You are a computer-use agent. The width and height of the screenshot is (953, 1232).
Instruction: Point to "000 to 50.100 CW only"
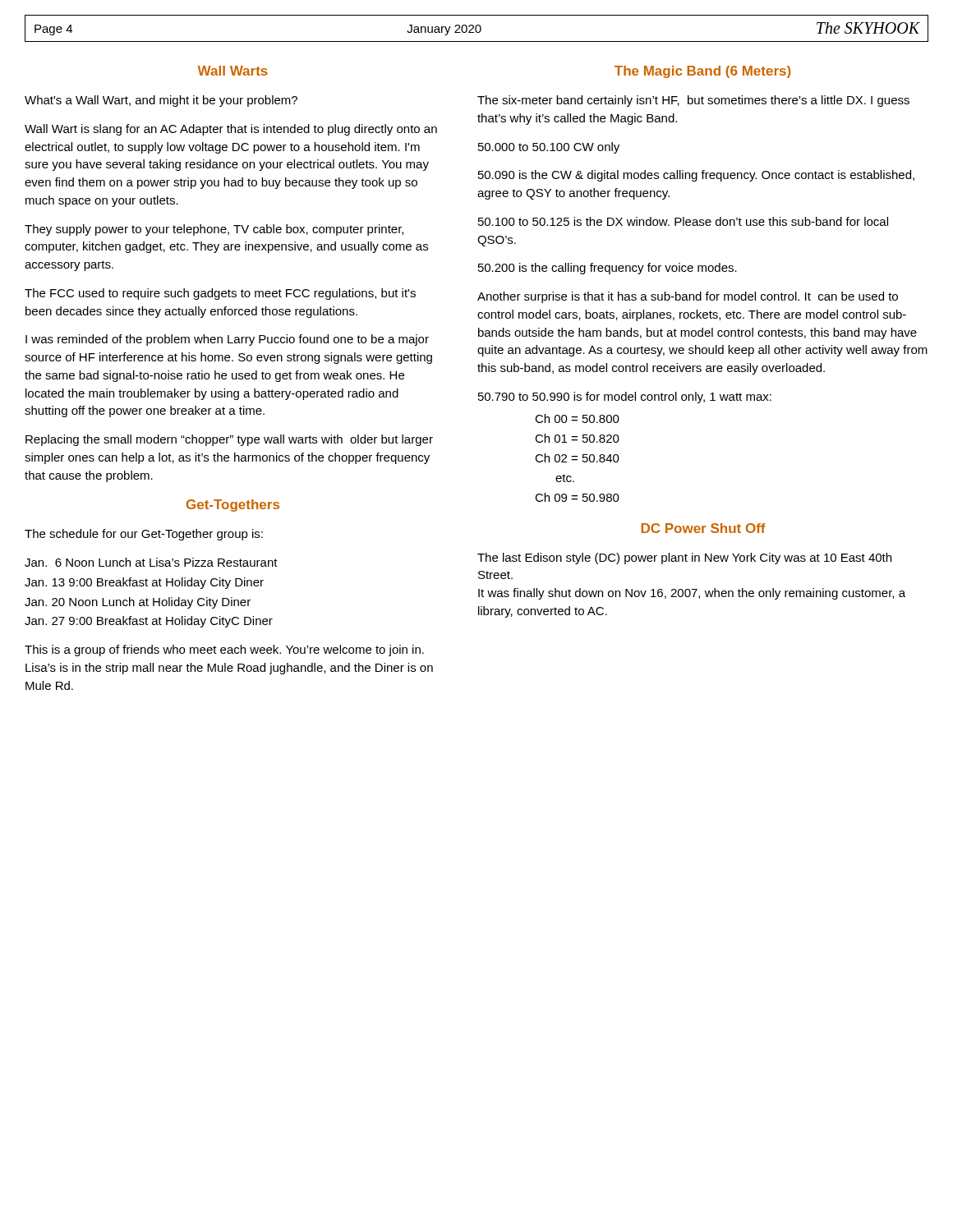(548, 146)
